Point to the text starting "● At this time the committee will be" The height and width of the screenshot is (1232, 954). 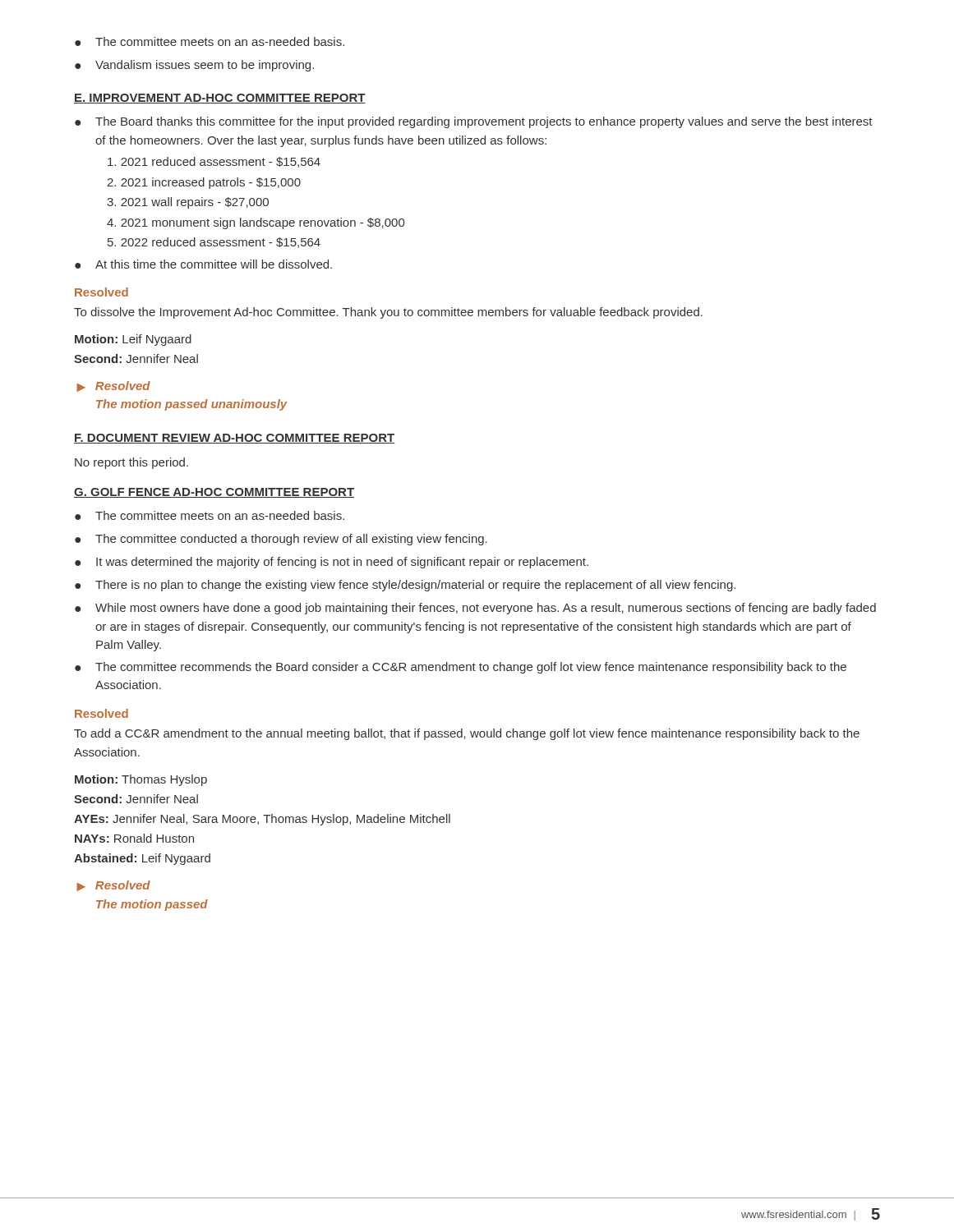pos(203,265)
